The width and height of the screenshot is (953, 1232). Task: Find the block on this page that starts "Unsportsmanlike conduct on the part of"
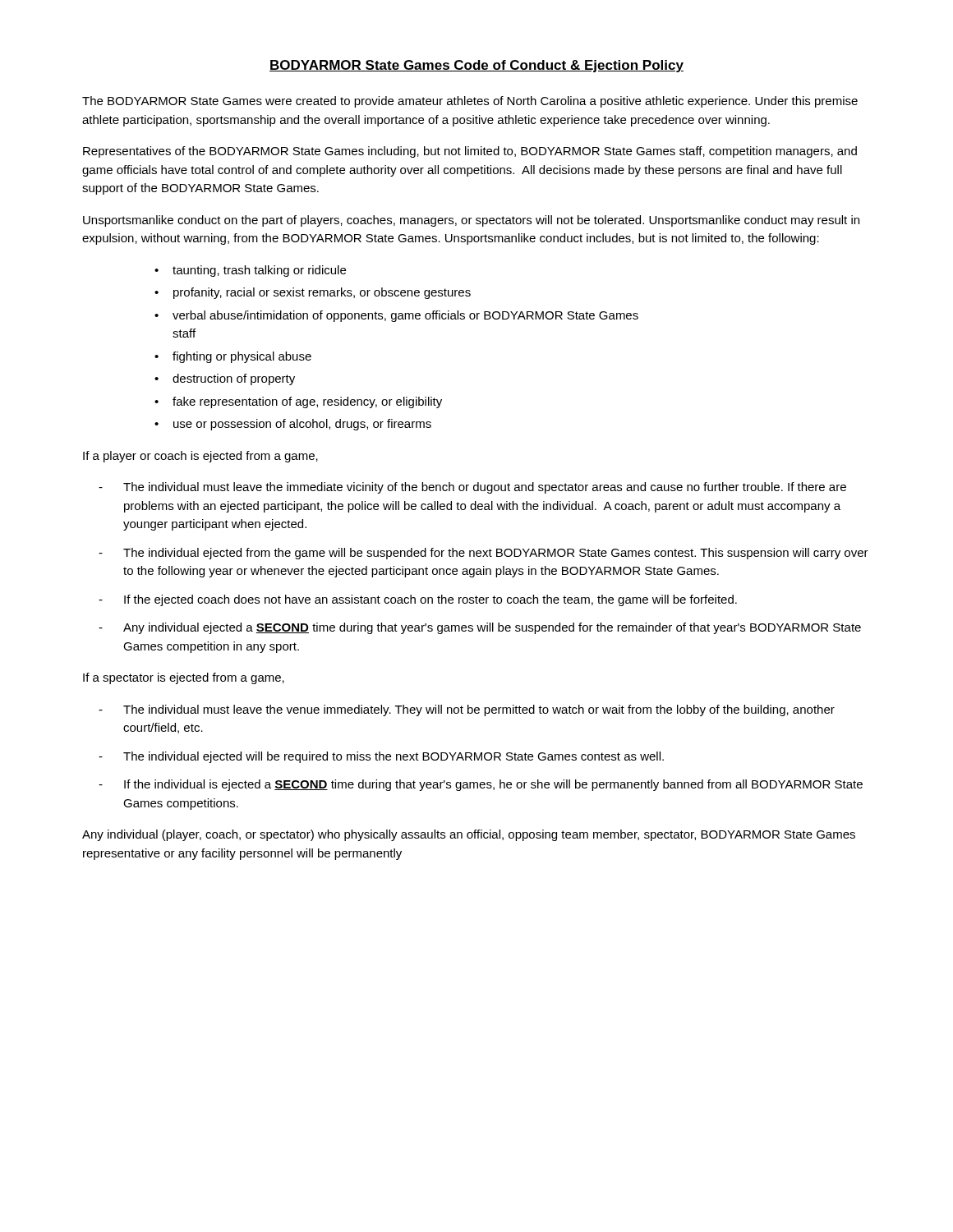point(471,229)
